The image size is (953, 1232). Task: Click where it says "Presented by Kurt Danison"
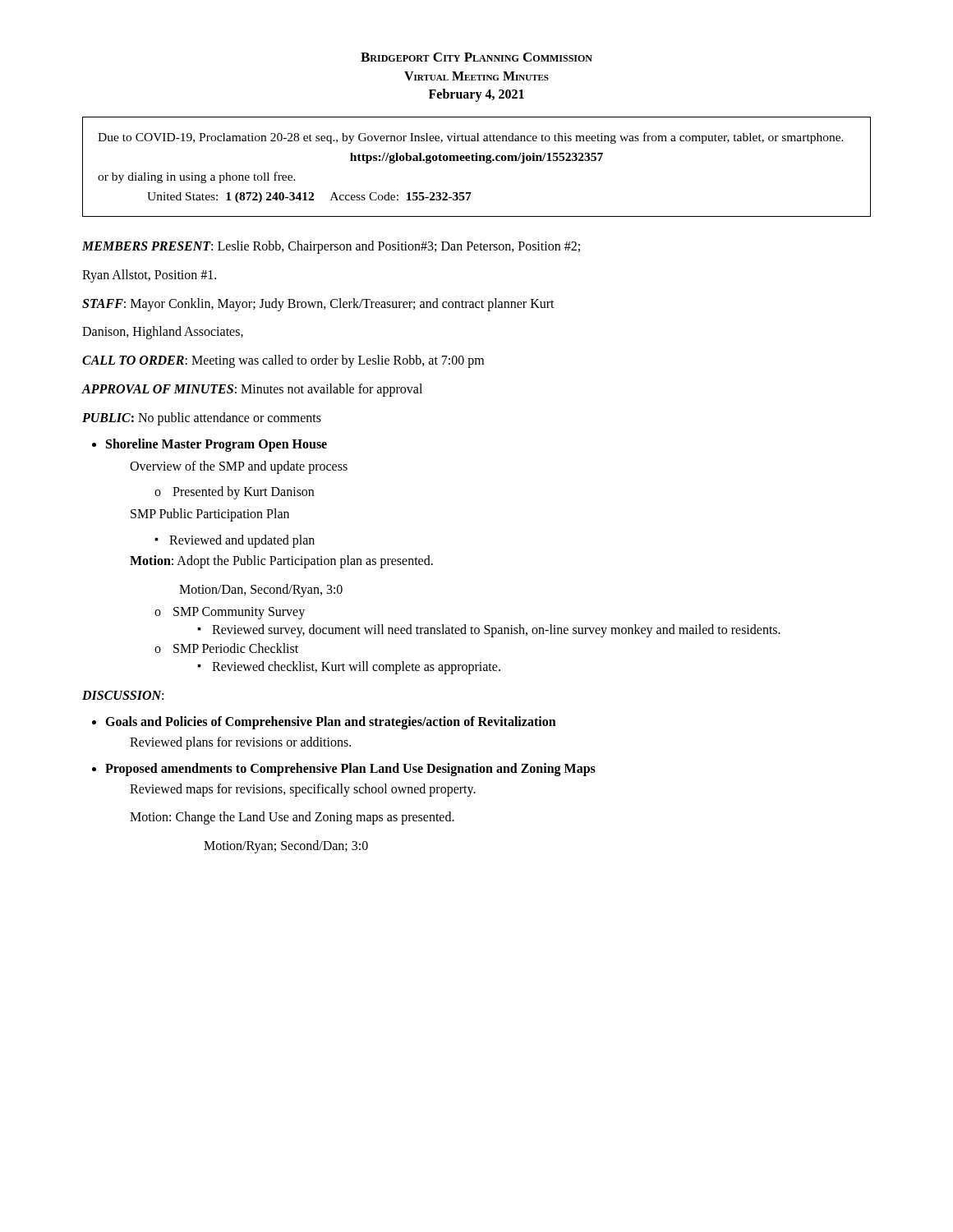(x=244, y=492)
